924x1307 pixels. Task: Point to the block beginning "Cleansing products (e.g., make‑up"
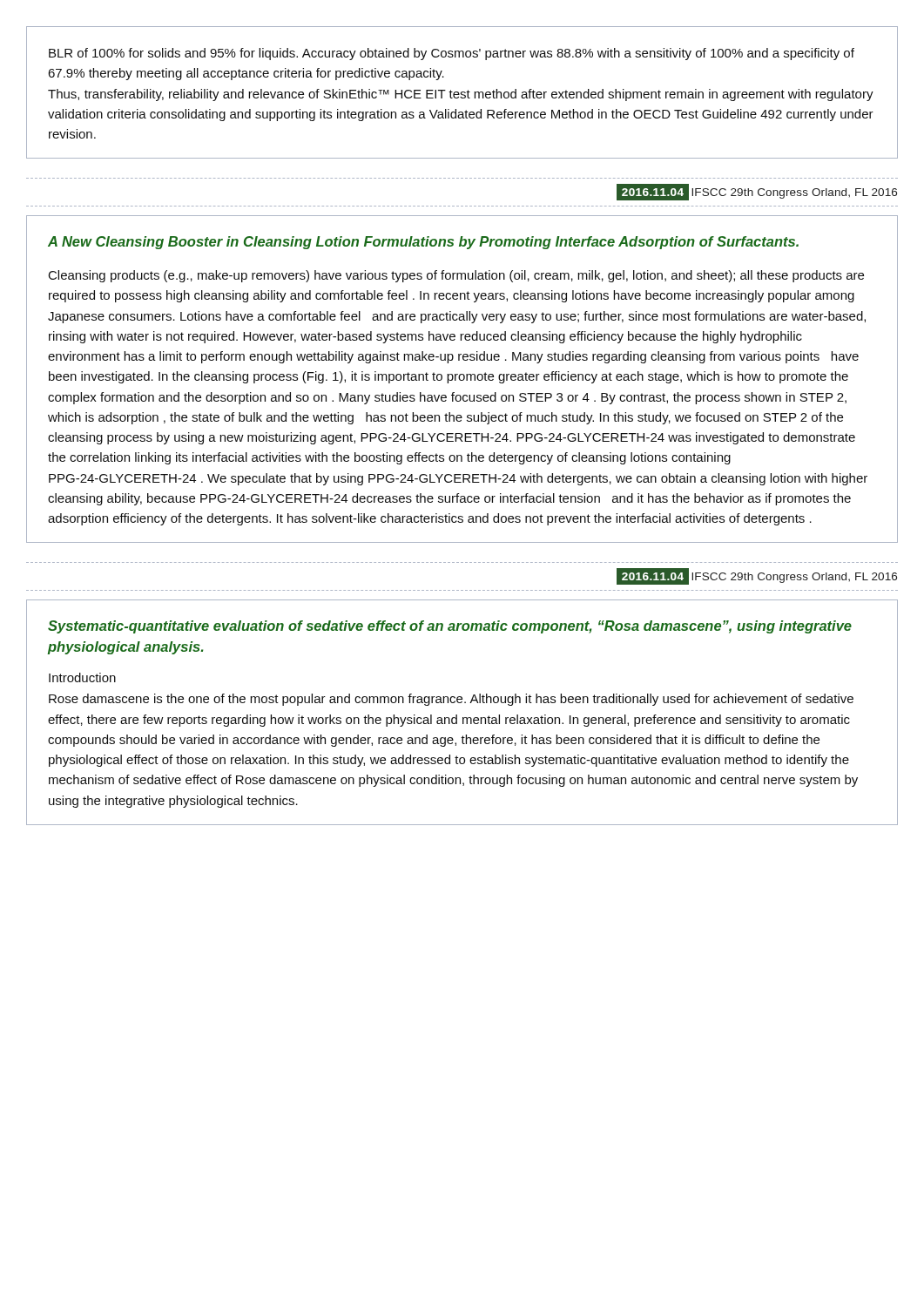point(462,397)
